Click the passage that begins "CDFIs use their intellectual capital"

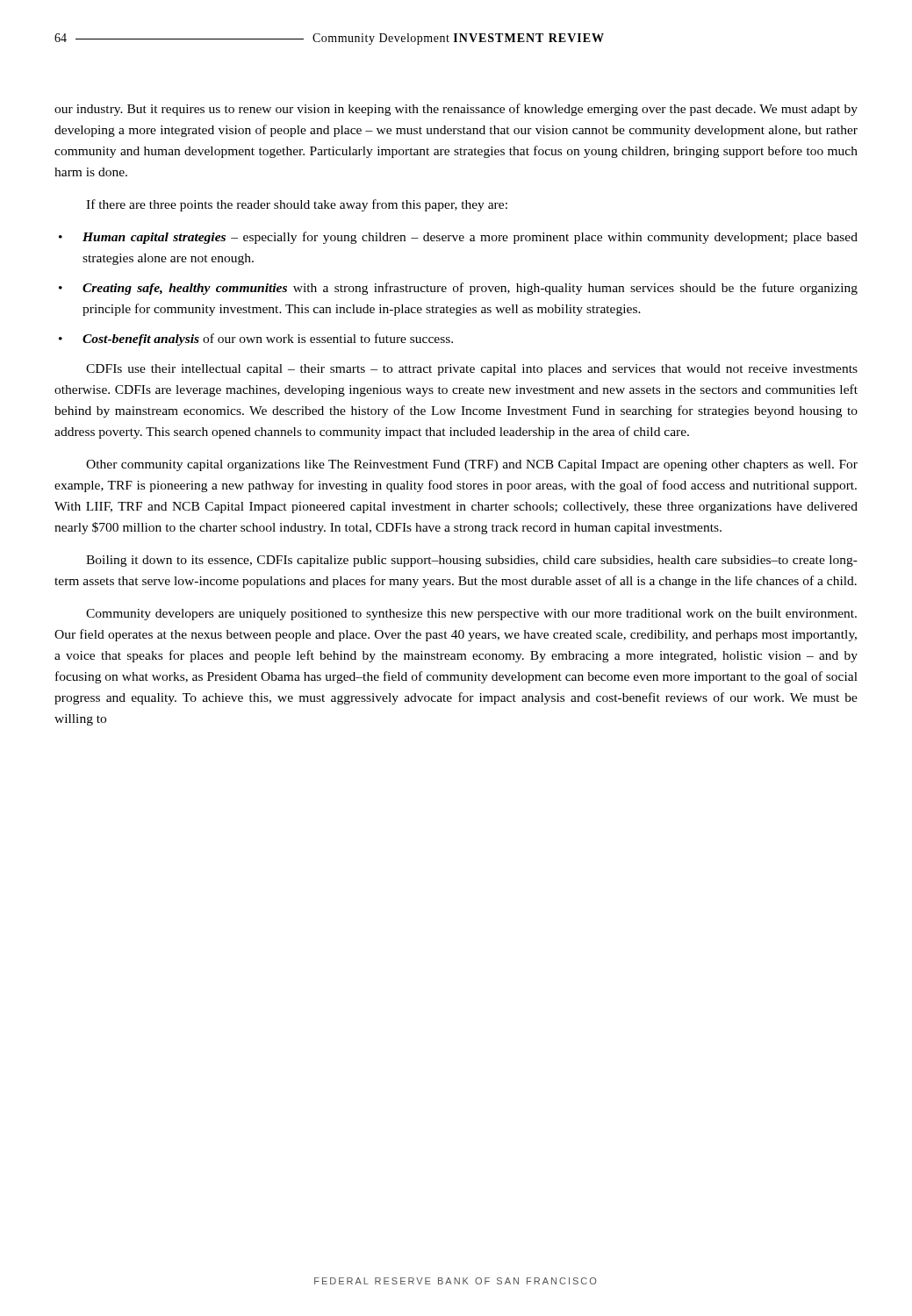click(456, 400)
